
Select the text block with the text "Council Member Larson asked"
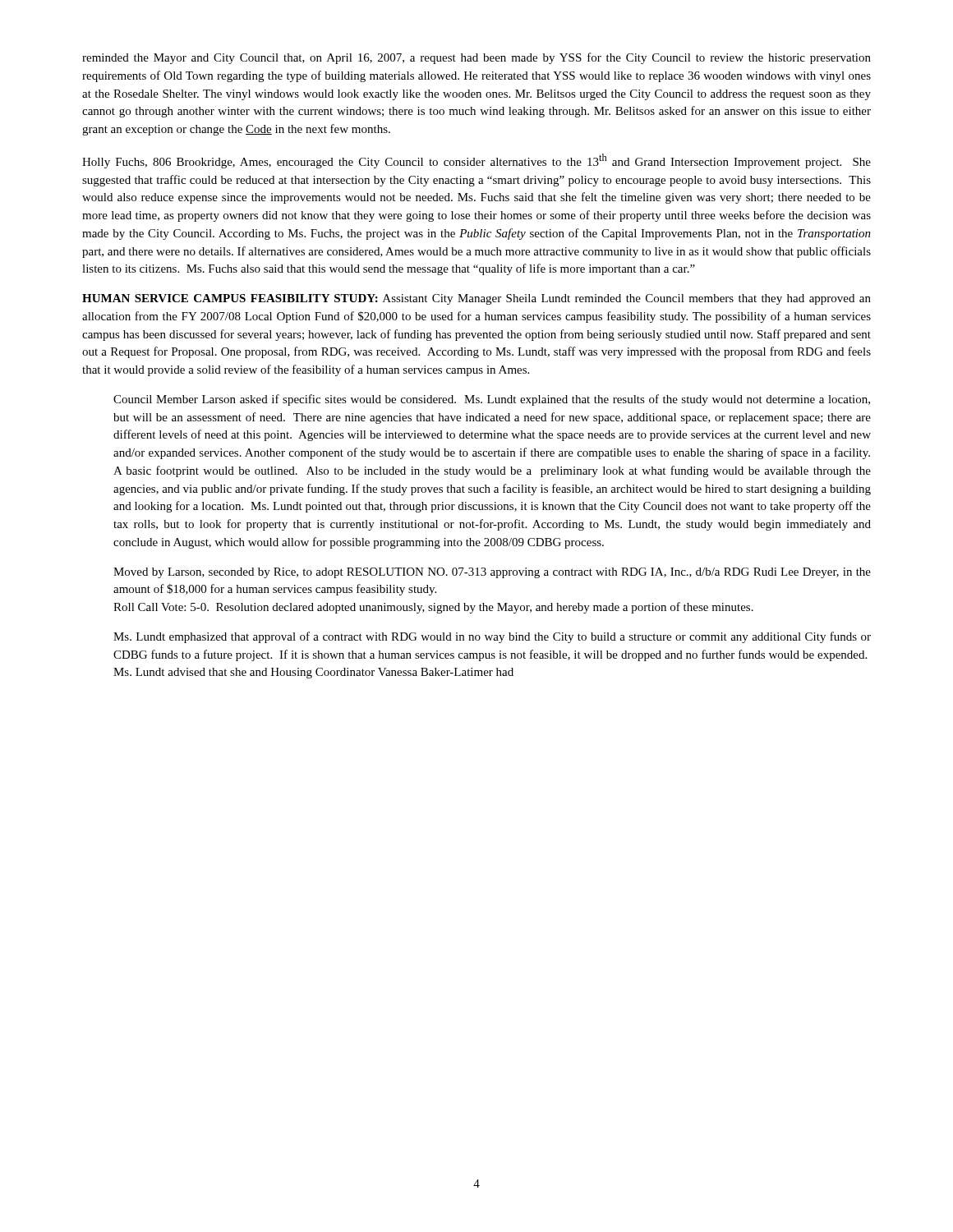492,470
